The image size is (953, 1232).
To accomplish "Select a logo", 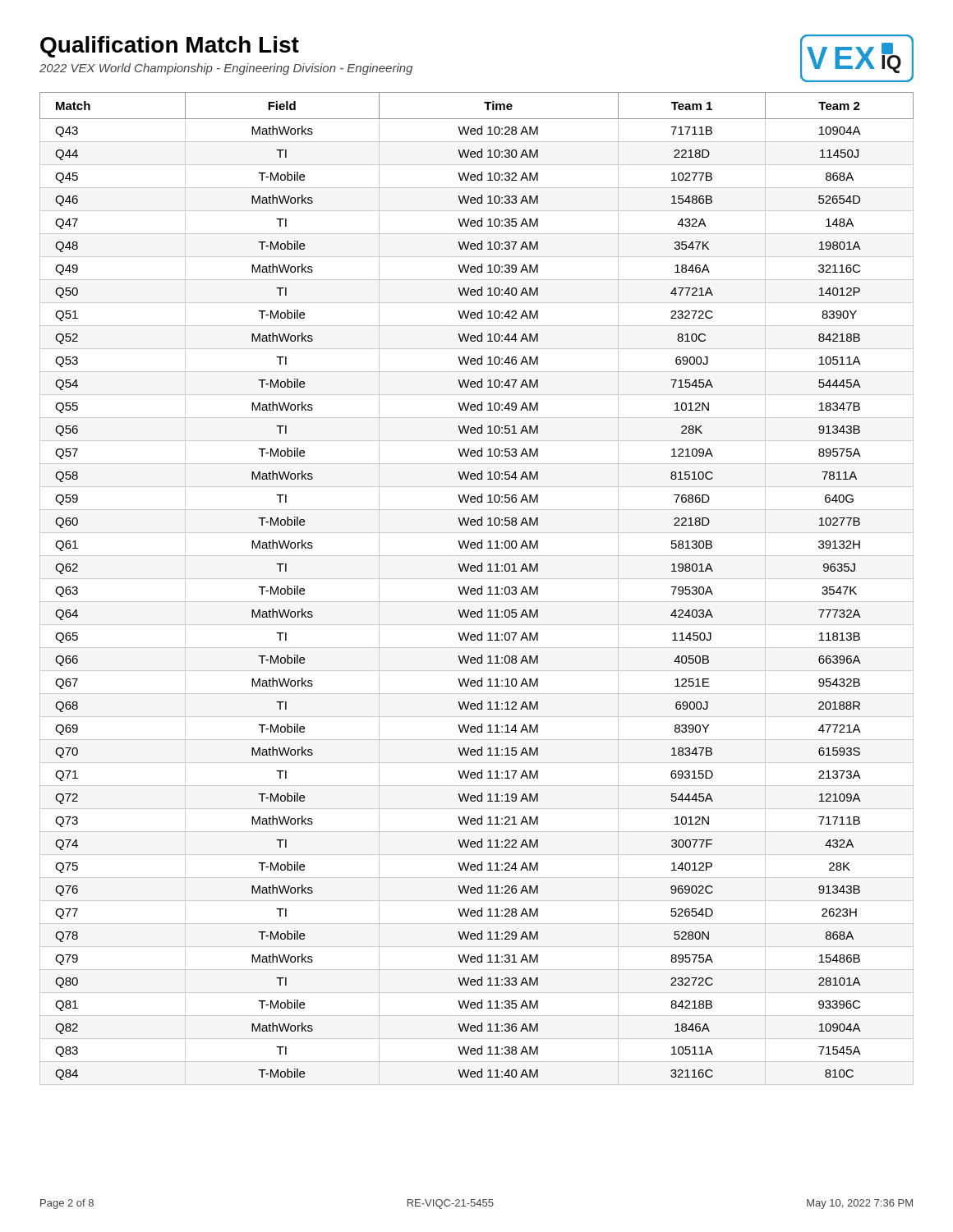I will [x=857, y=58].
